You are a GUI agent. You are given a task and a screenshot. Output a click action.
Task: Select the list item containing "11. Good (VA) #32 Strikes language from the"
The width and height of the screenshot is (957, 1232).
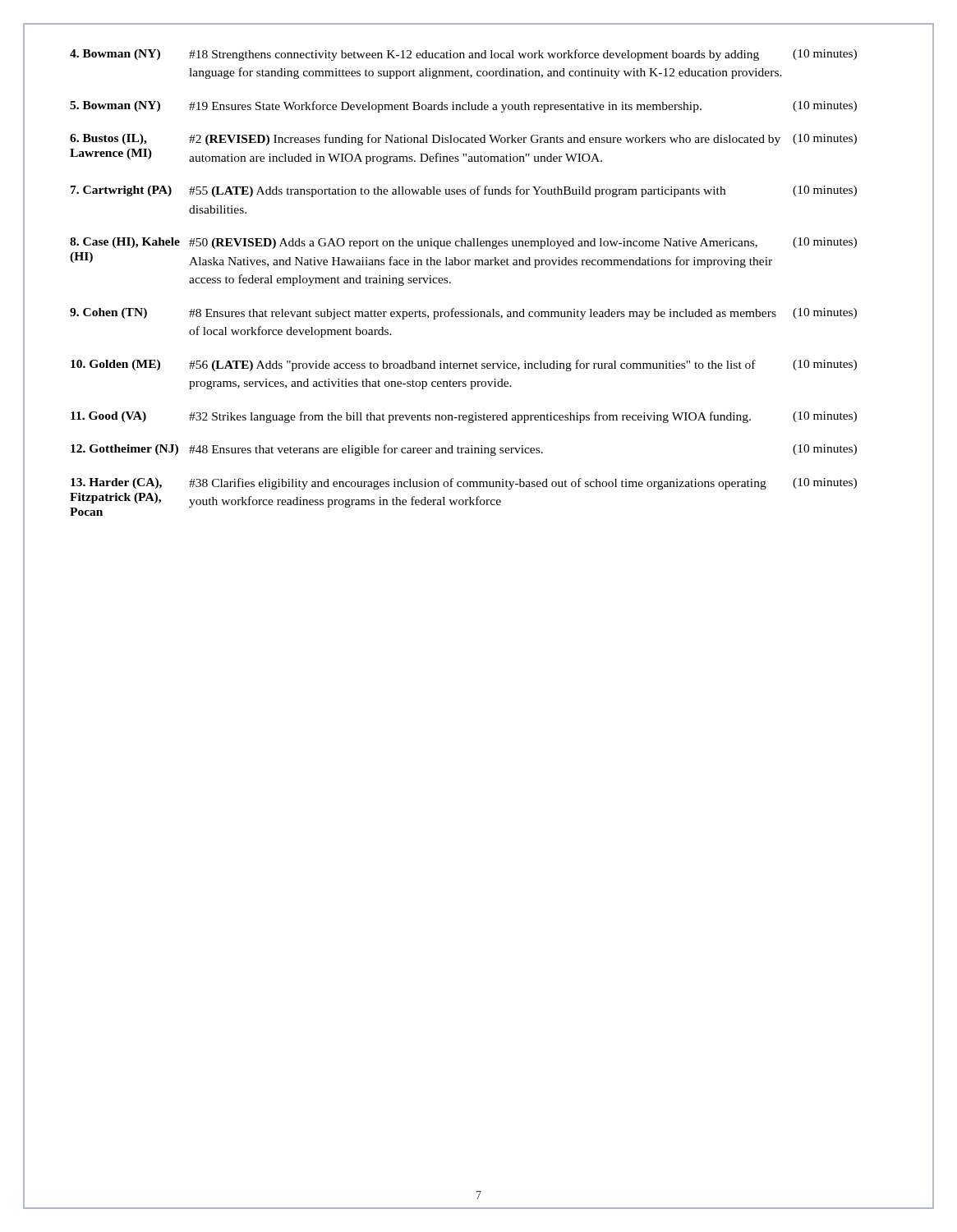click(x=478, y=416)
